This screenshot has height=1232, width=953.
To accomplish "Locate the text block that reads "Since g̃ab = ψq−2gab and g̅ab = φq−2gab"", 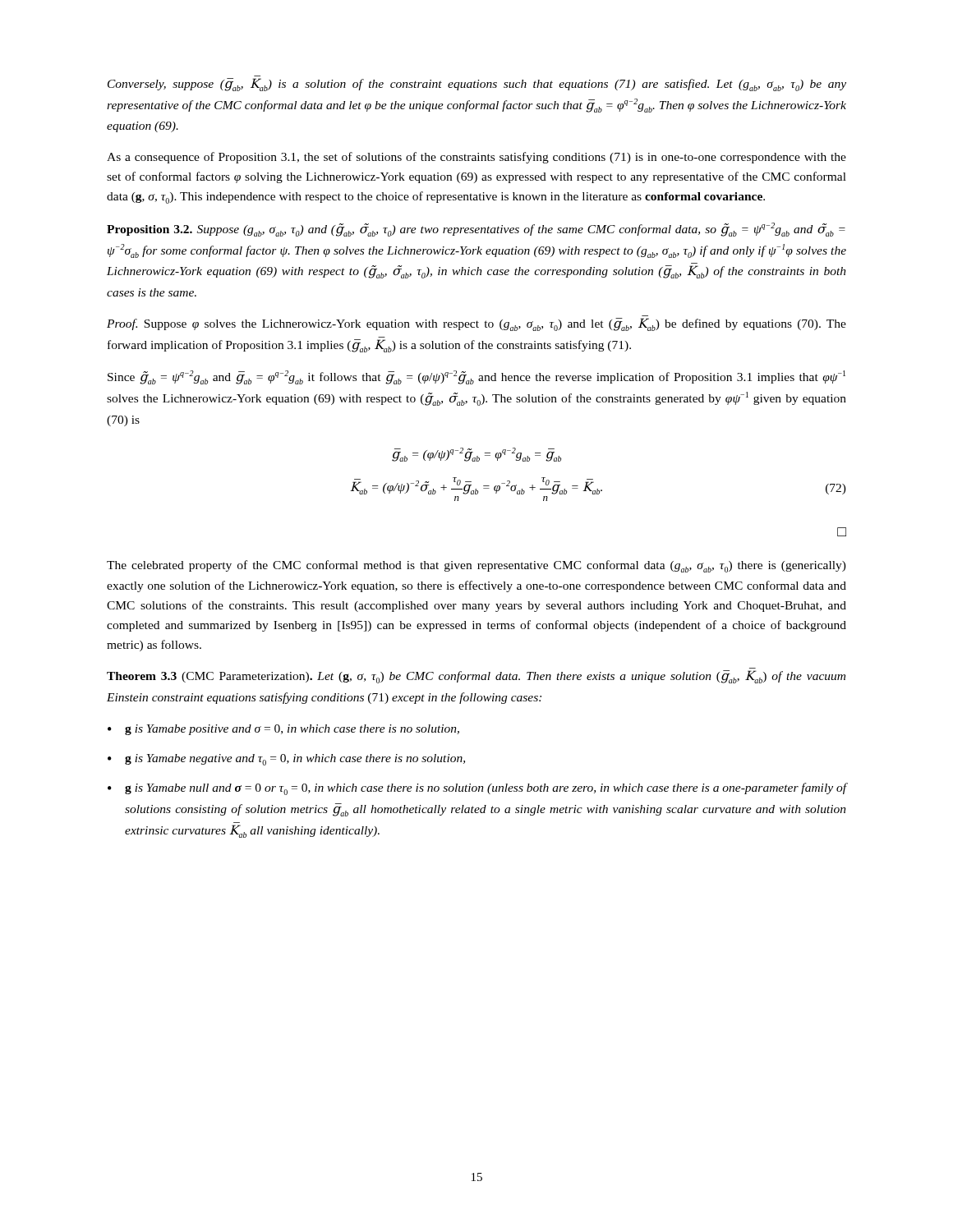I will click(x=476, y=398).
